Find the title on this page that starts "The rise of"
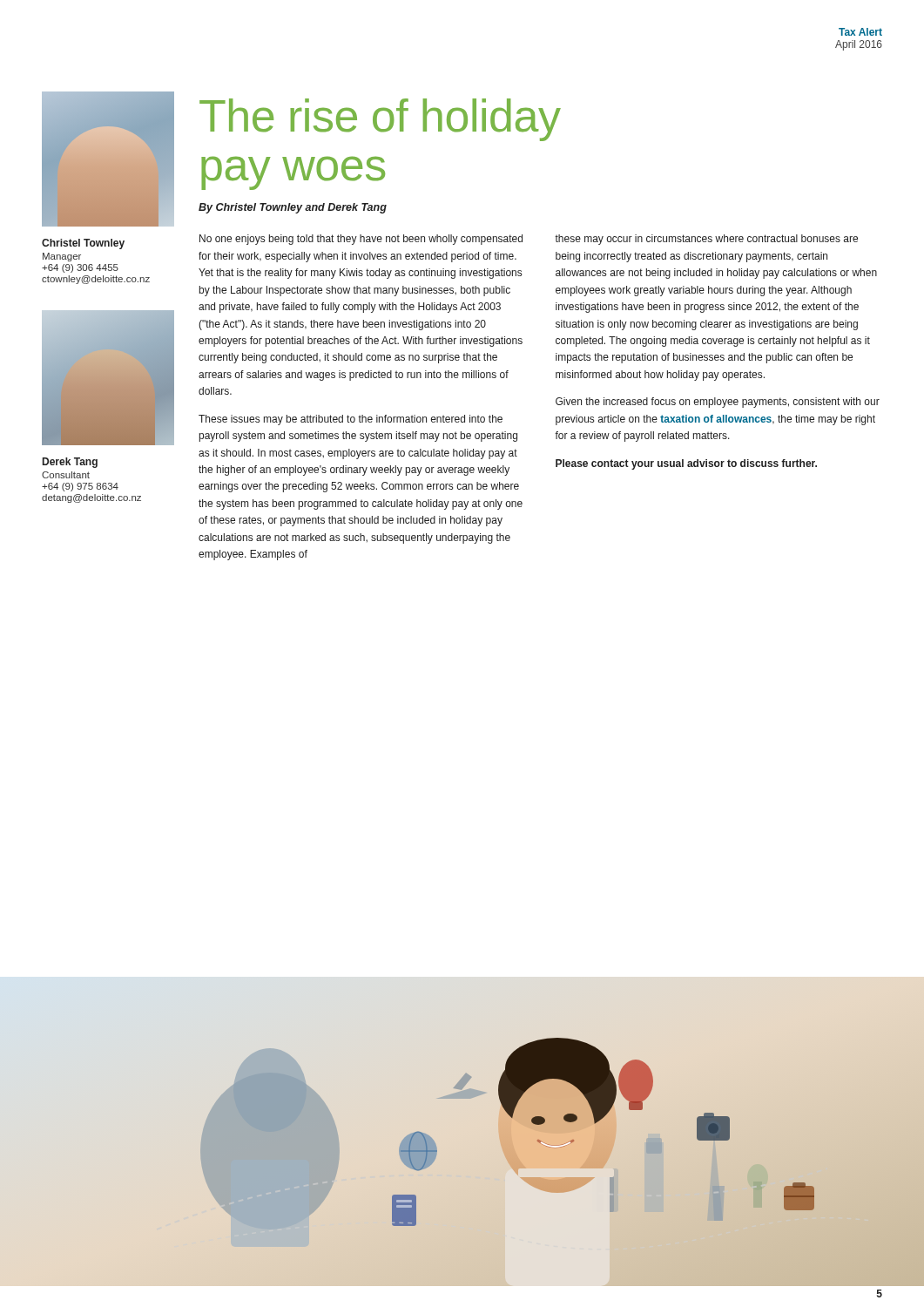The height and width of the screenshot is (1307, 924). (540, 140)
